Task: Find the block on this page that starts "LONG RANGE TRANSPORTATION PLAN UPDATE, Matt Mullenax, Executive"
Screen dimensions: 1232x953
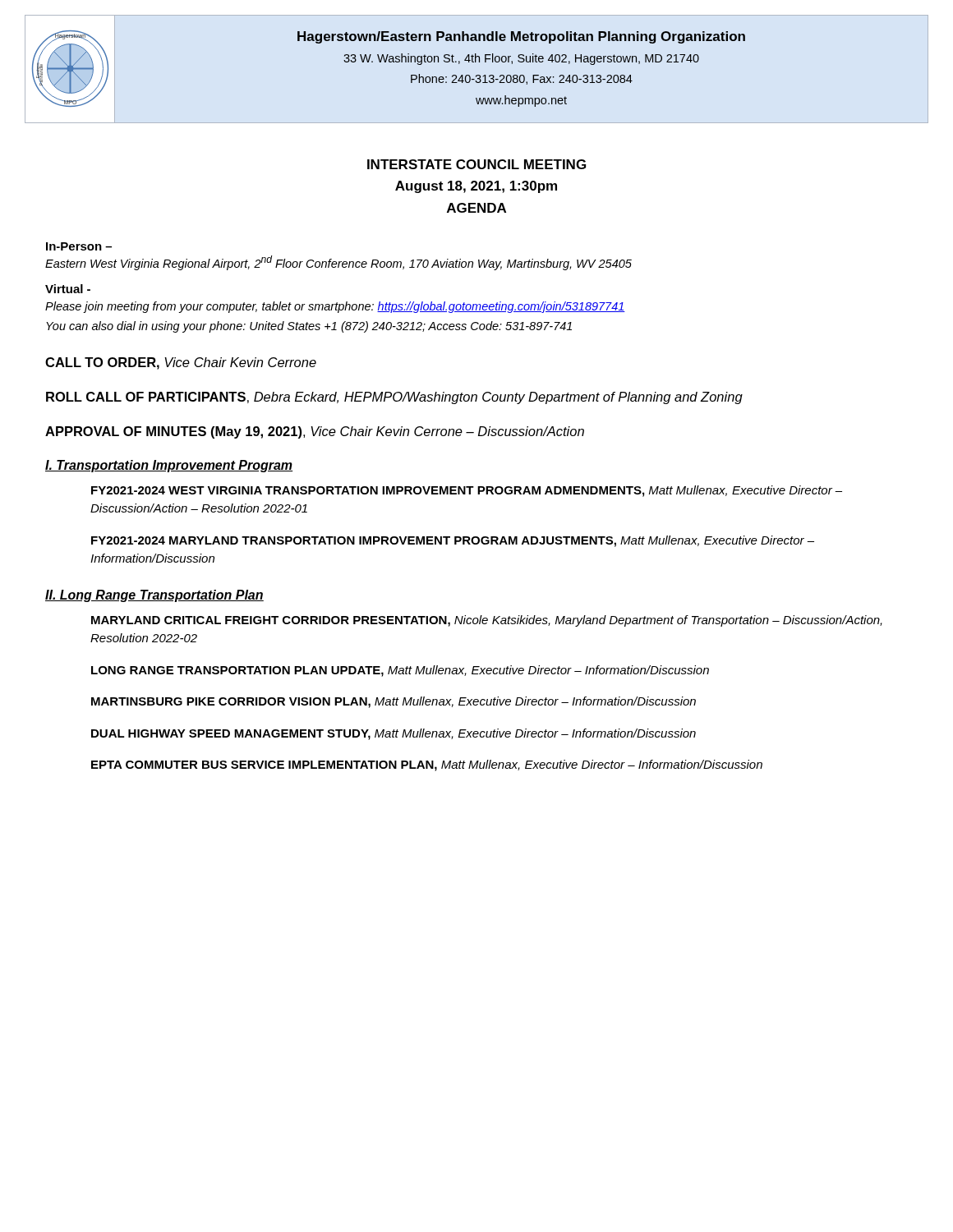Action: pyautogui.click(x=400, y=670)
